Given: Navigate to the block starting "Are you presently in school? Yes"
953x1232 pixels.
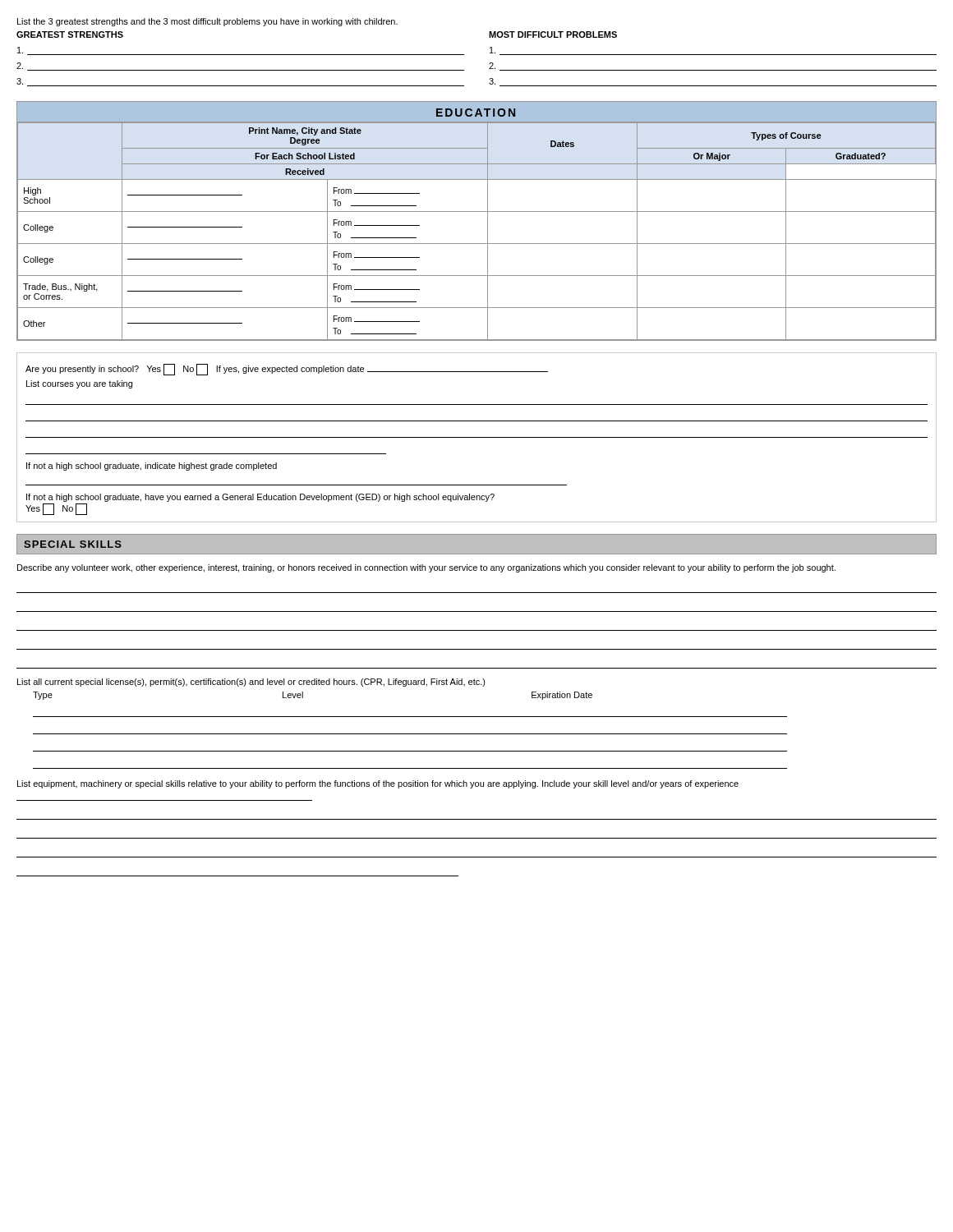Looking at the screenshot, I should 476,437.
